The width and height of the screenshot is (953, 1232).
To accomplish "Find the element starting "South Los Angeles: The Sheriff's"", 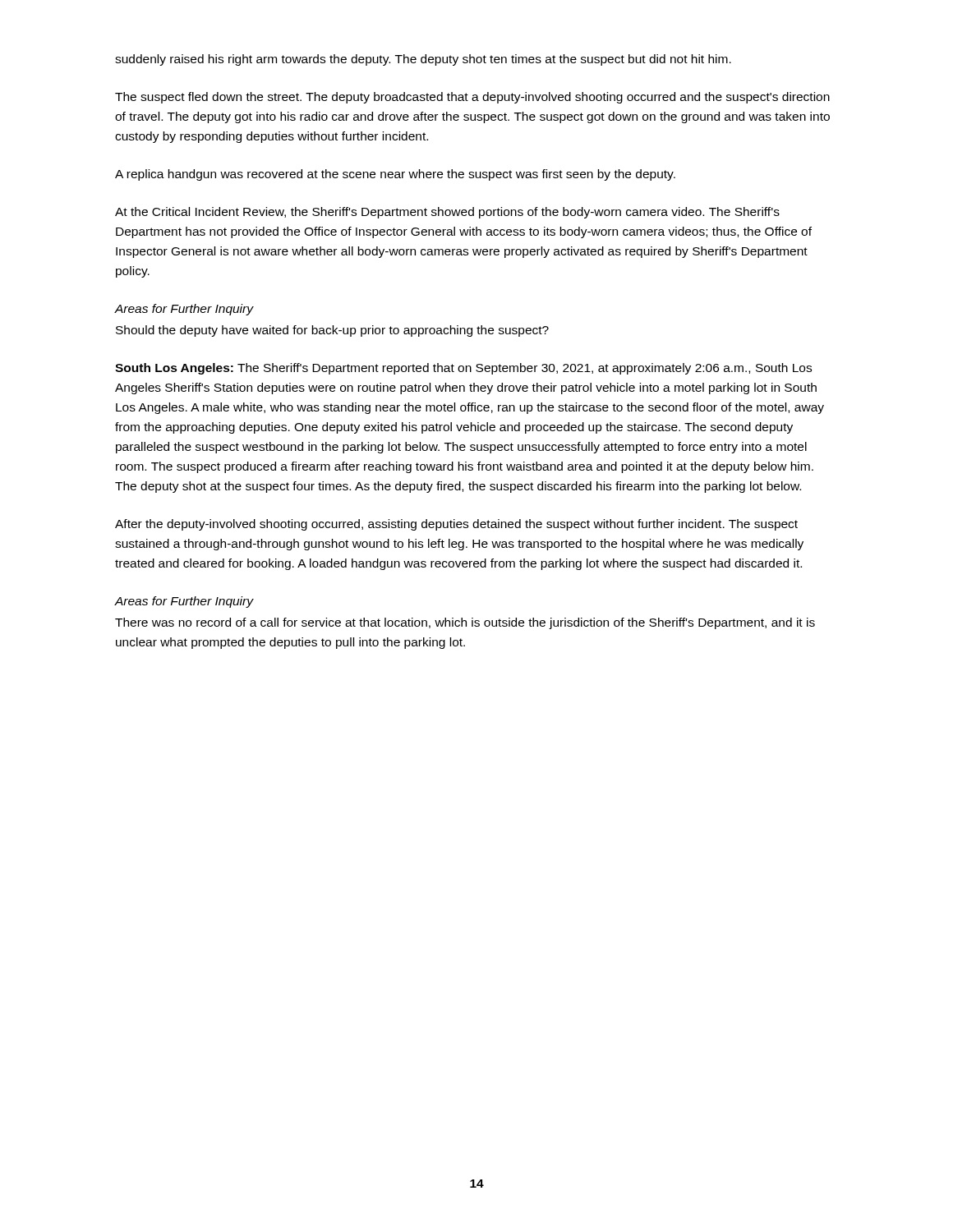I will point(470,427).
